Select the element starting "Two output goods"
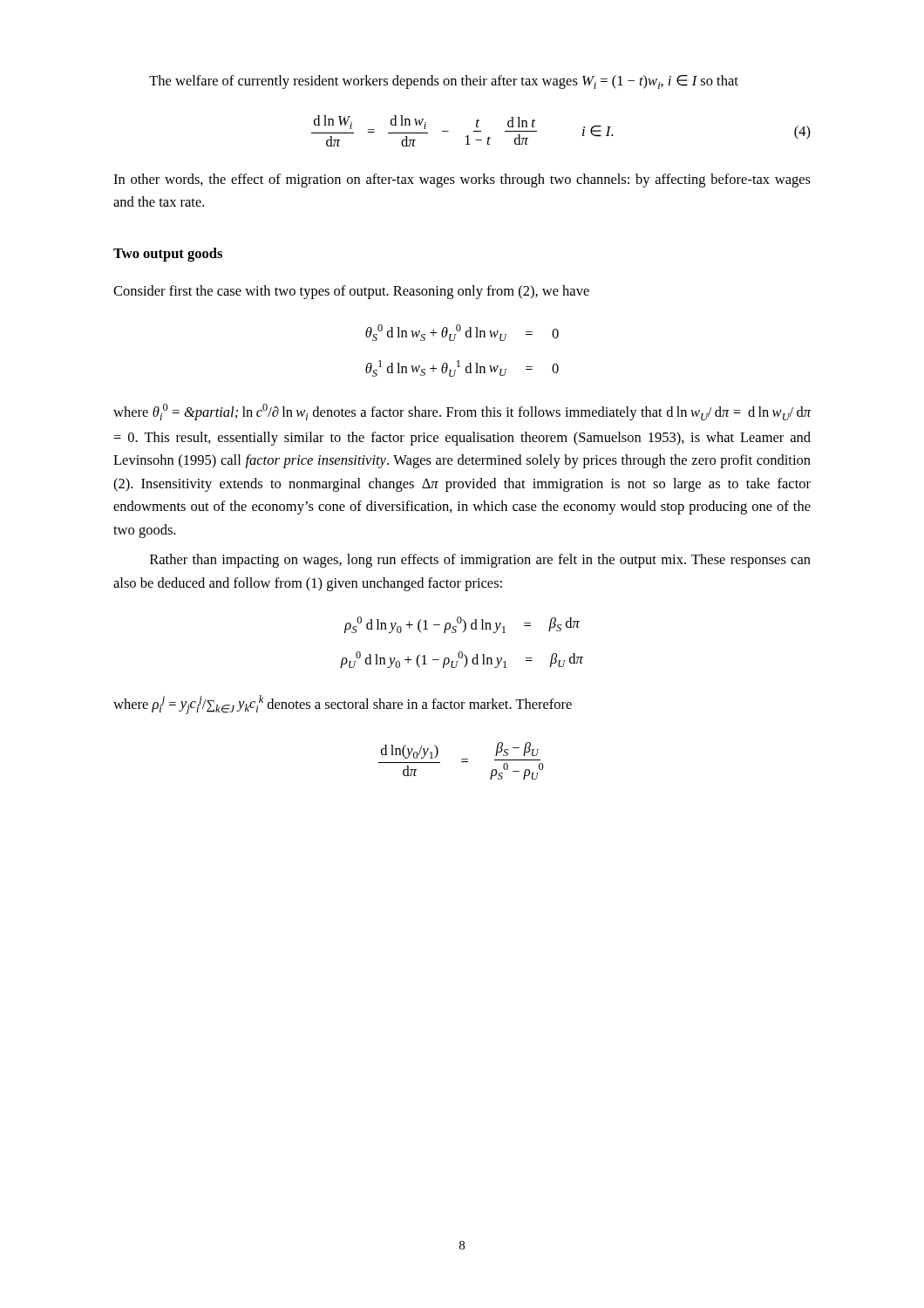The image size is (924, 1308). [168, 255]
